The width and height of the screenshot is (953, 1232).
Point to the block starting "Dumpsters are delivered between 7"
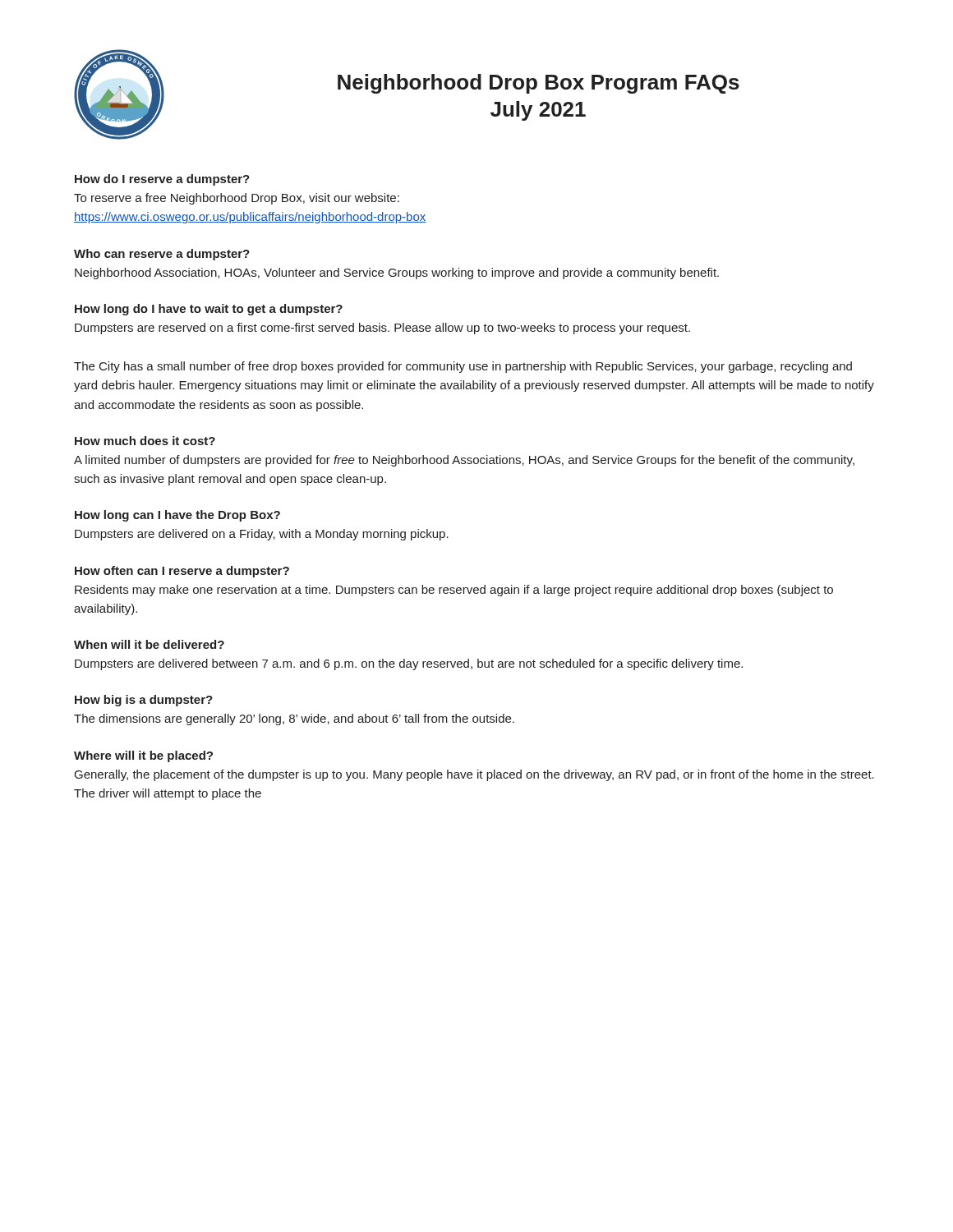(409, 663)
